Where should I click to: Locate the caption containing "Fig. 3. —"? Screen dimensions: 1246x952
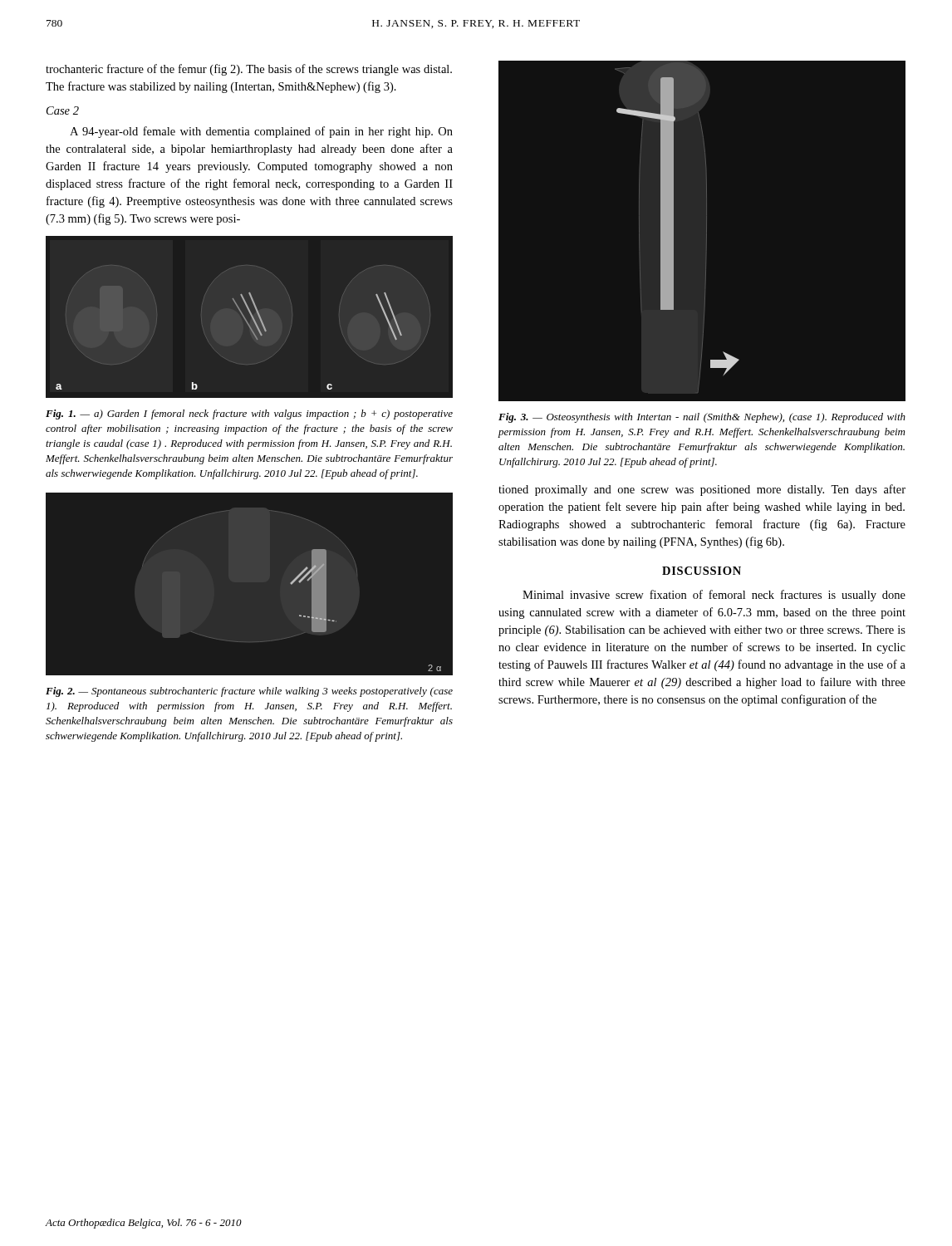pos(702,439)
